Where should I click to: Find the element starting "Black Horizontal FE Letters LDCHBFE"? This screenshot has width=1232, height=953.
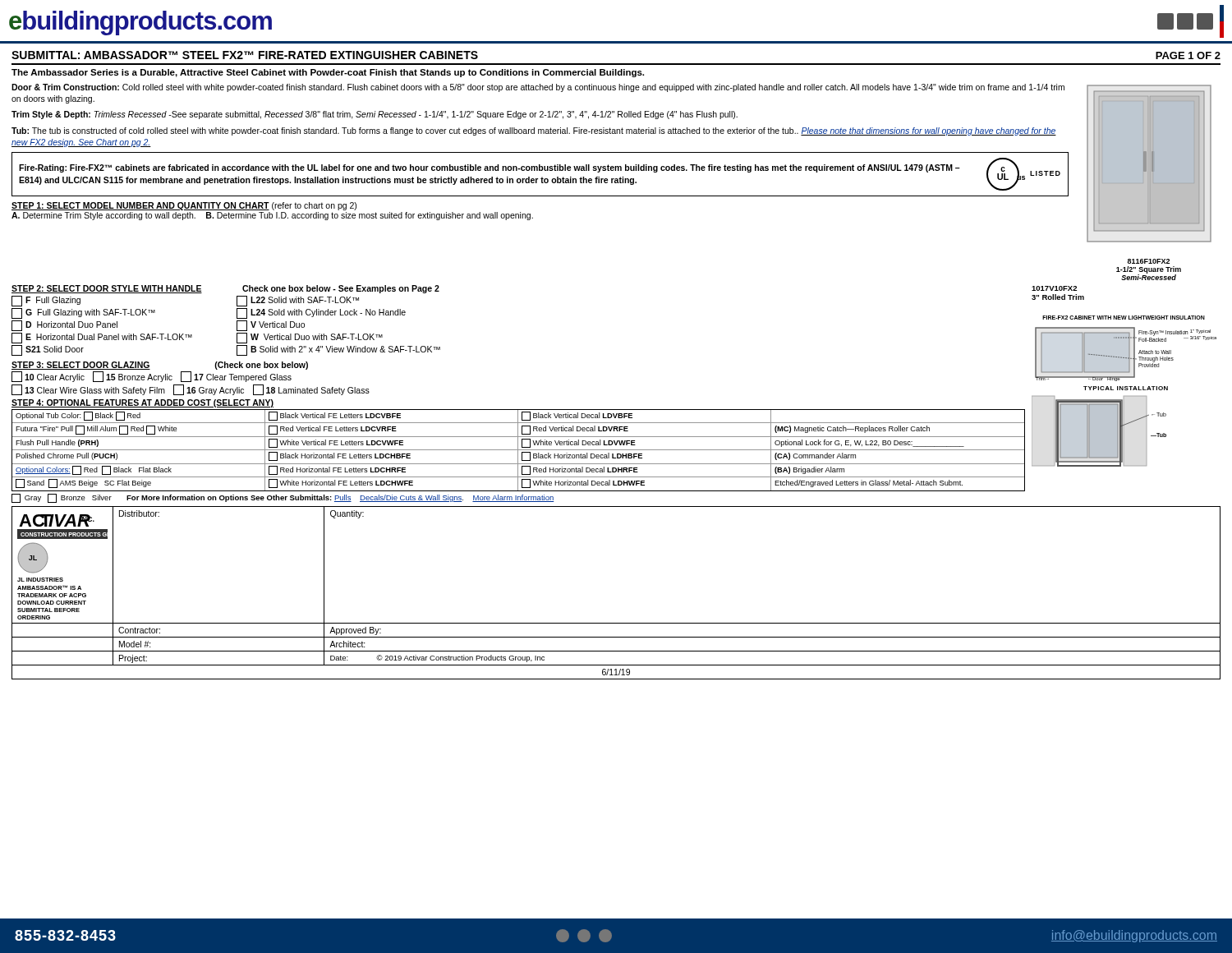(x=340, y=457)
